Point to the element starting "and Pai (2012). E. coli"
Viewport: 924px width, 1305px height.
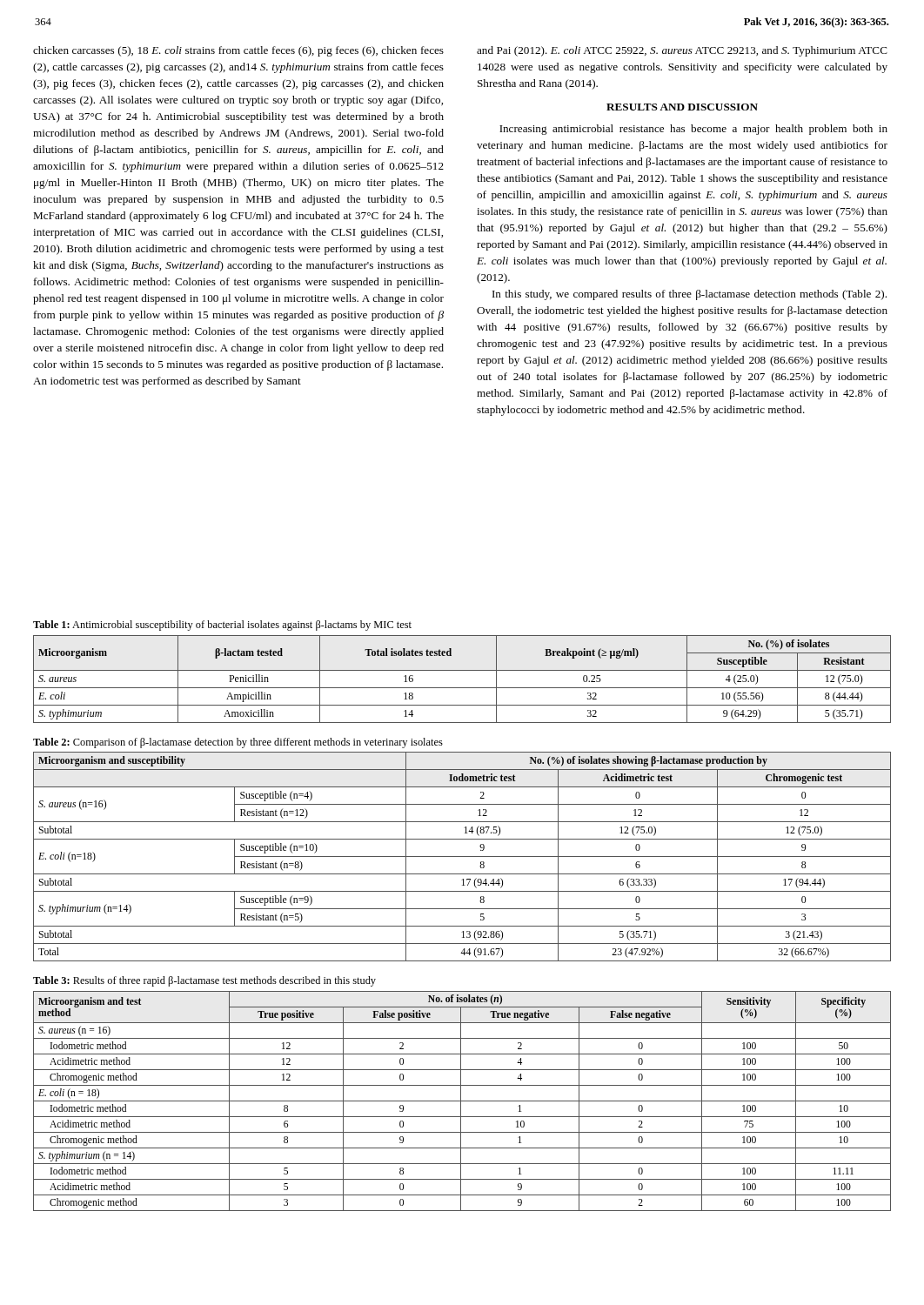682,67
